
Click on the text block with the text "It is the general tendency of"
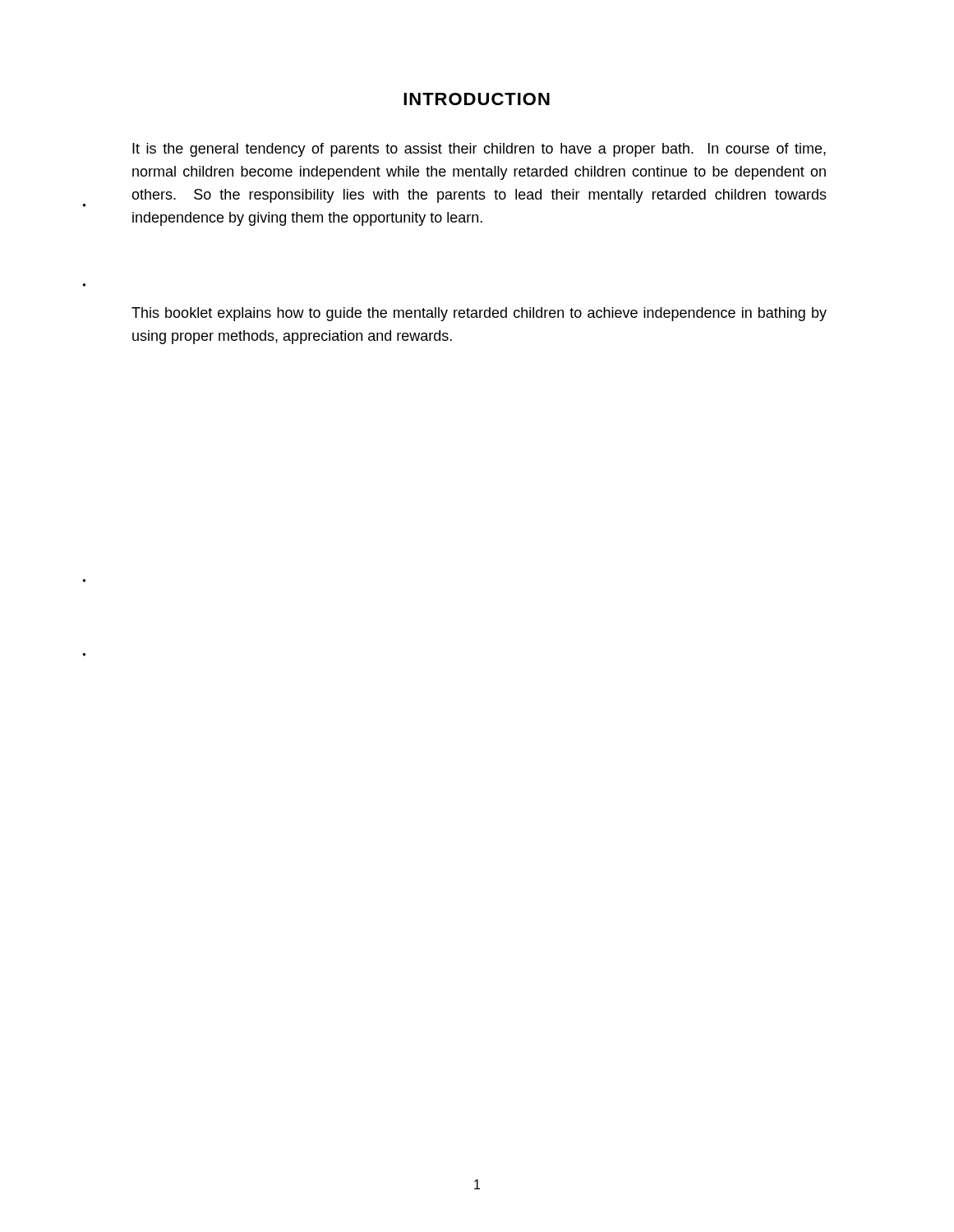[479, 183]
